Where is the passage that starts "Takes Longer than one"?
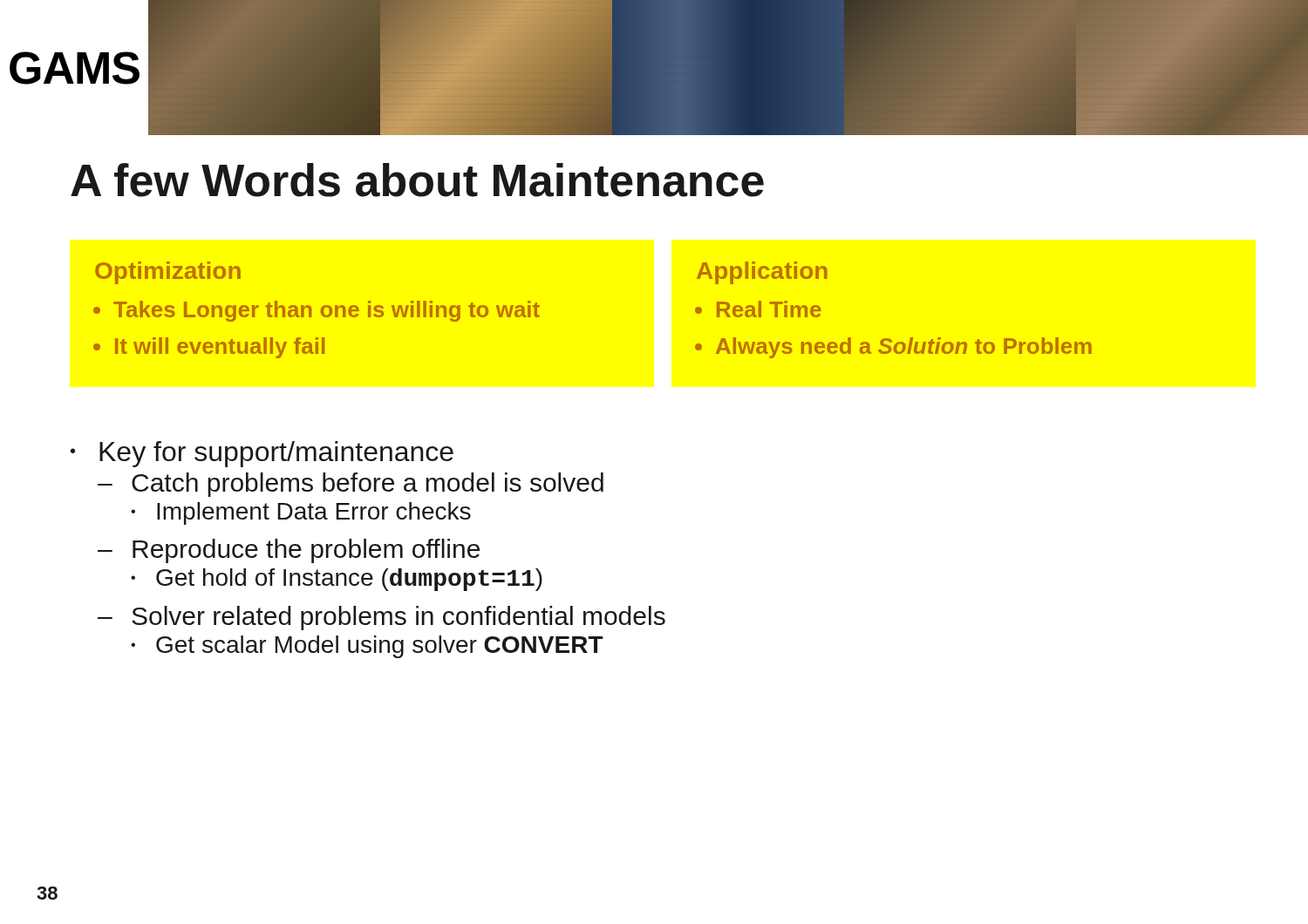This screenshot has width=1308, height=924. pos(327,309)
